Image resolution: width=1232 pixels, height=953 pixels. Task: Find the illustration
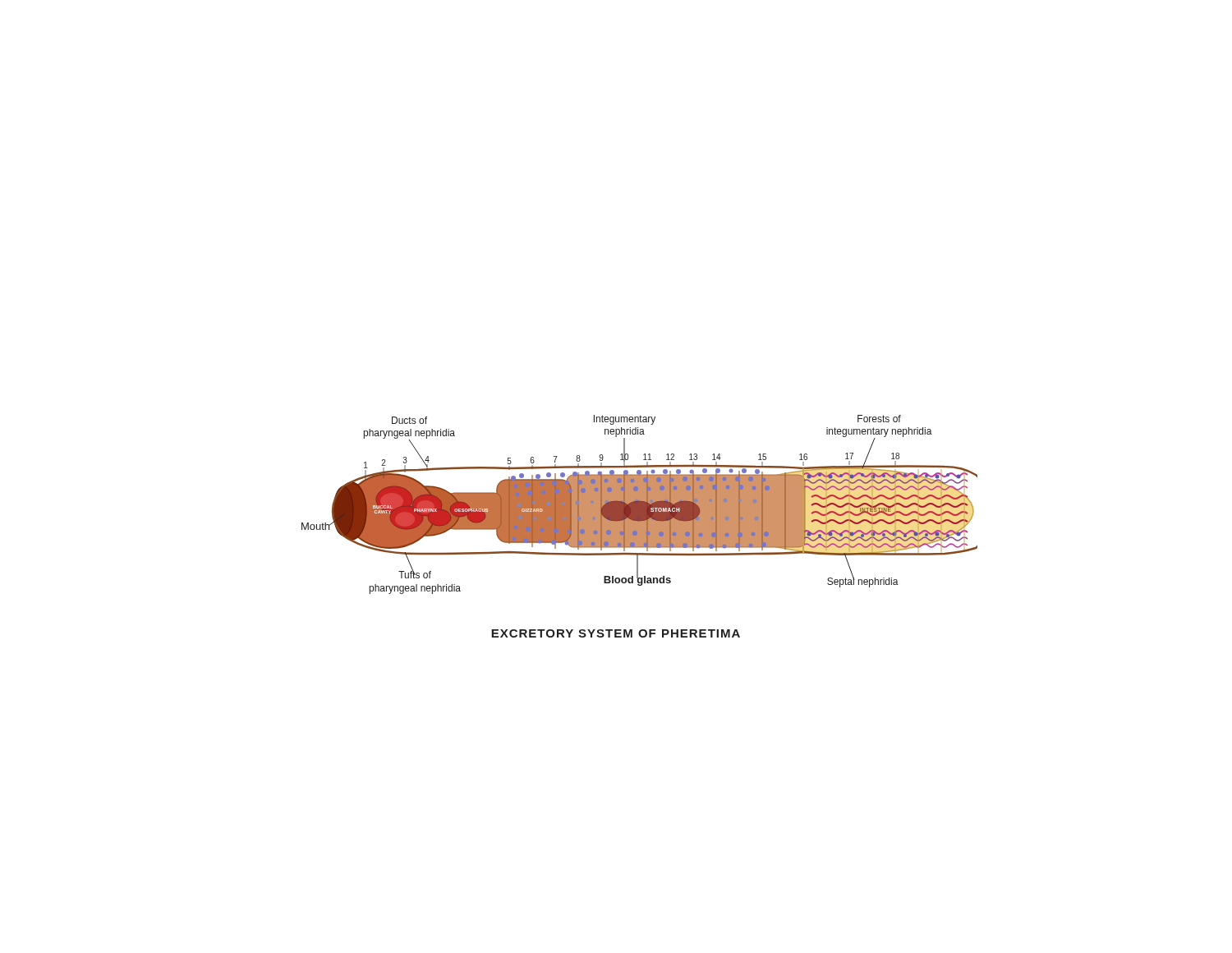tap(616, 509)
